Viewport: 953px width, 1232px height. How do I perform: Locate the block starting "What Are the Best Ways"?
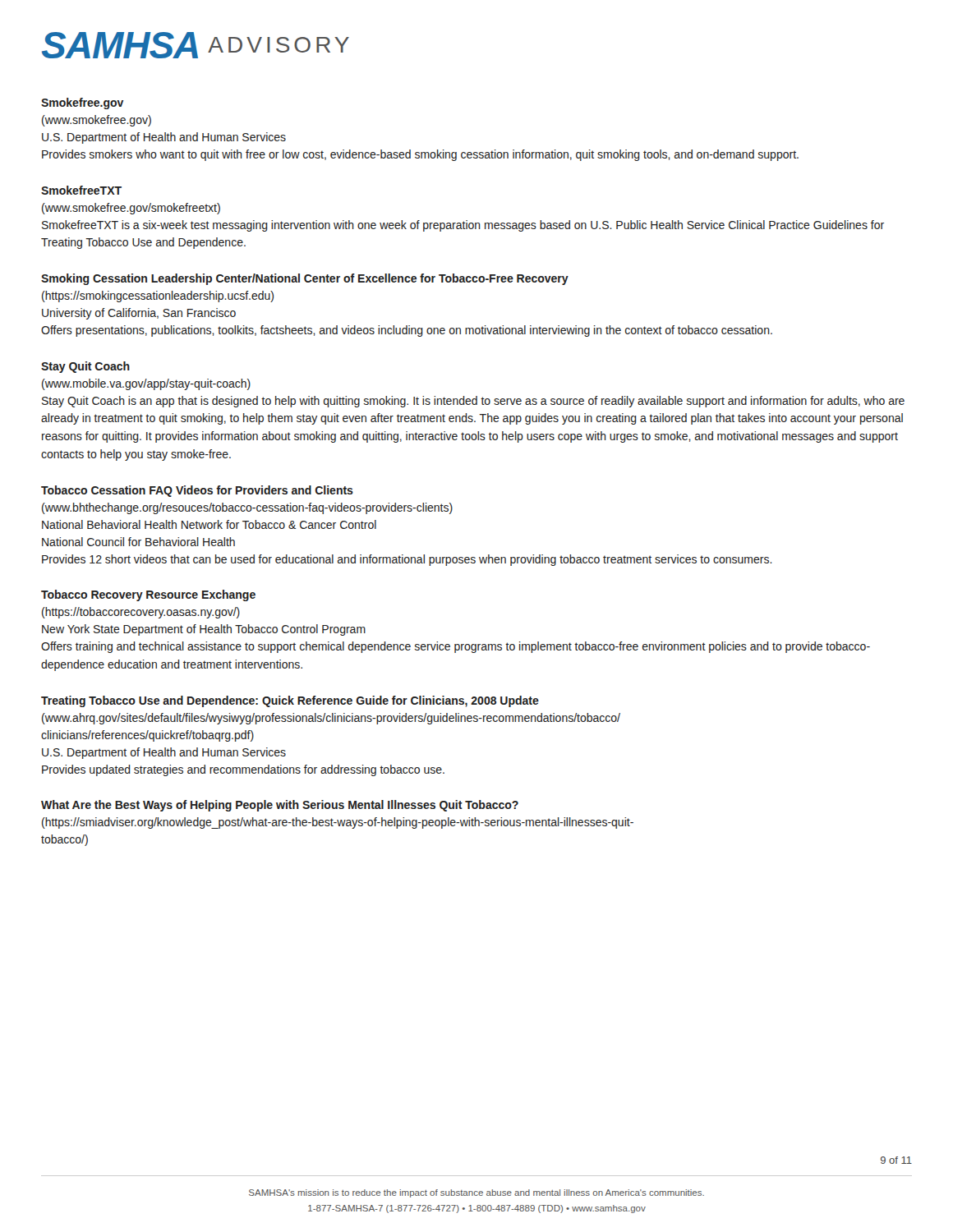coord(476,823)
